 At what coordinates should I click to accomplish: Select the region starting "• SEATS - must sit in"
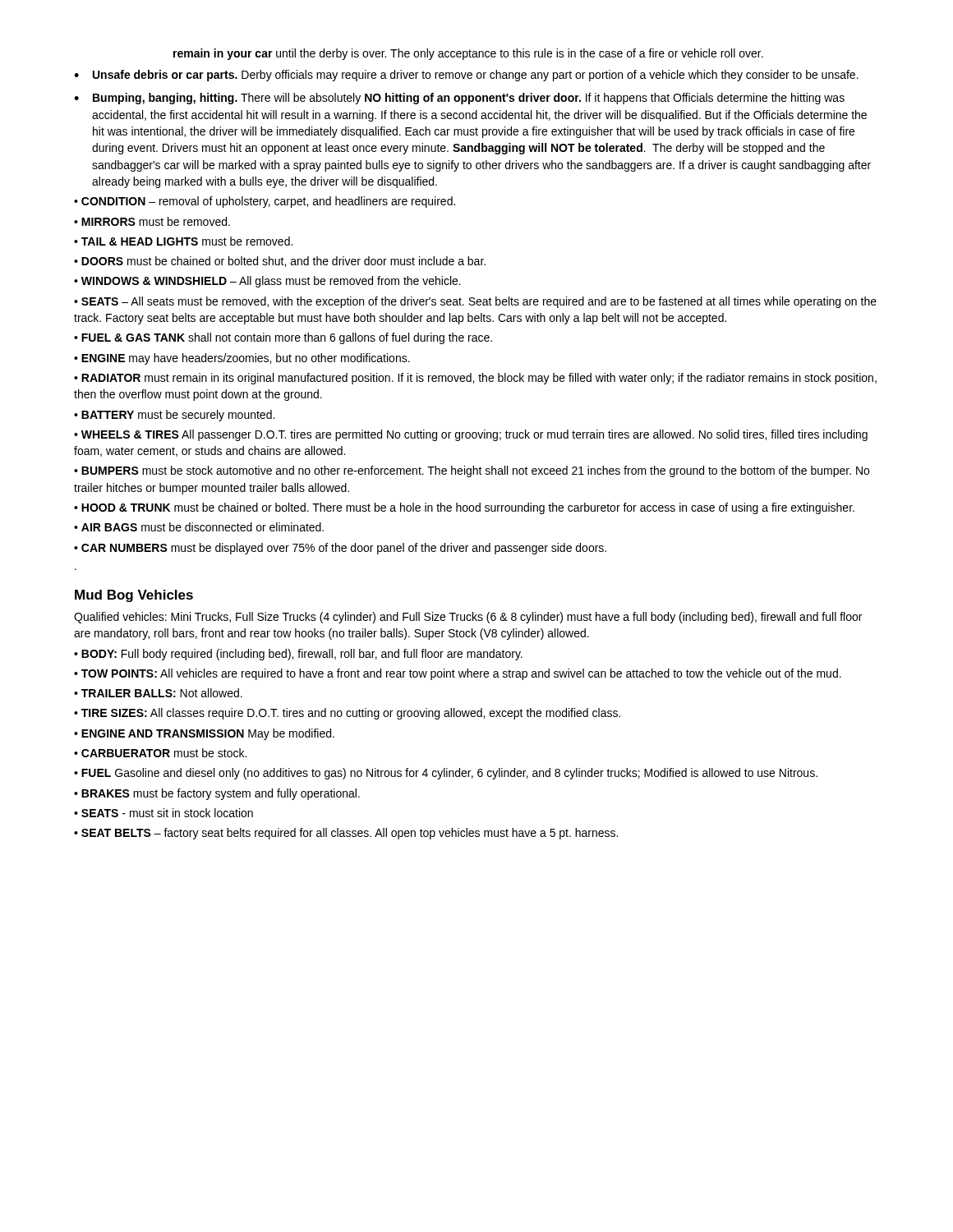(164, 813)
